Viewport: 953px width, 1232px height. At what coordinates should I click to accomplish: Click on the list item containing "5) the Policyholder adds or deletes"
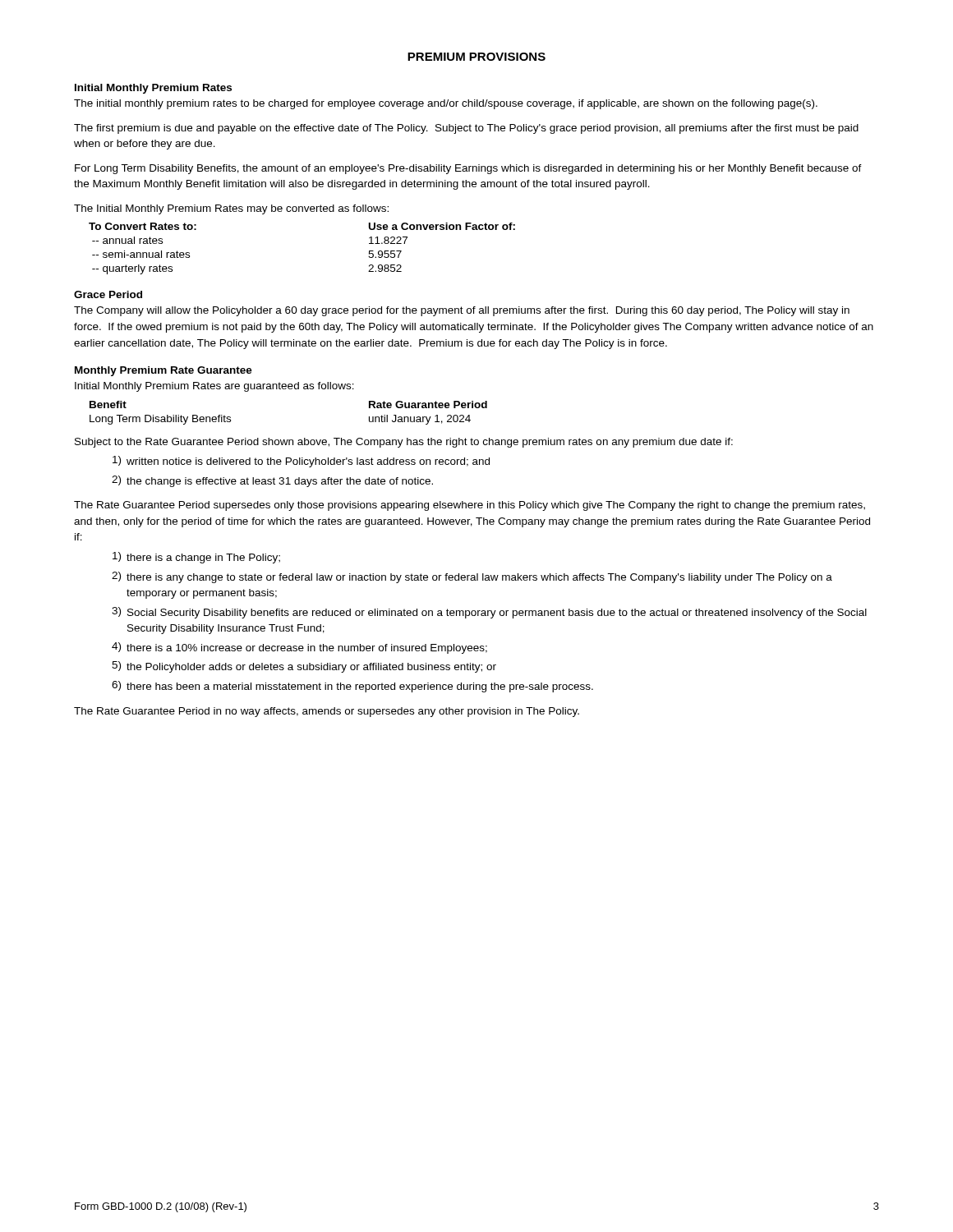coord(491,667)
